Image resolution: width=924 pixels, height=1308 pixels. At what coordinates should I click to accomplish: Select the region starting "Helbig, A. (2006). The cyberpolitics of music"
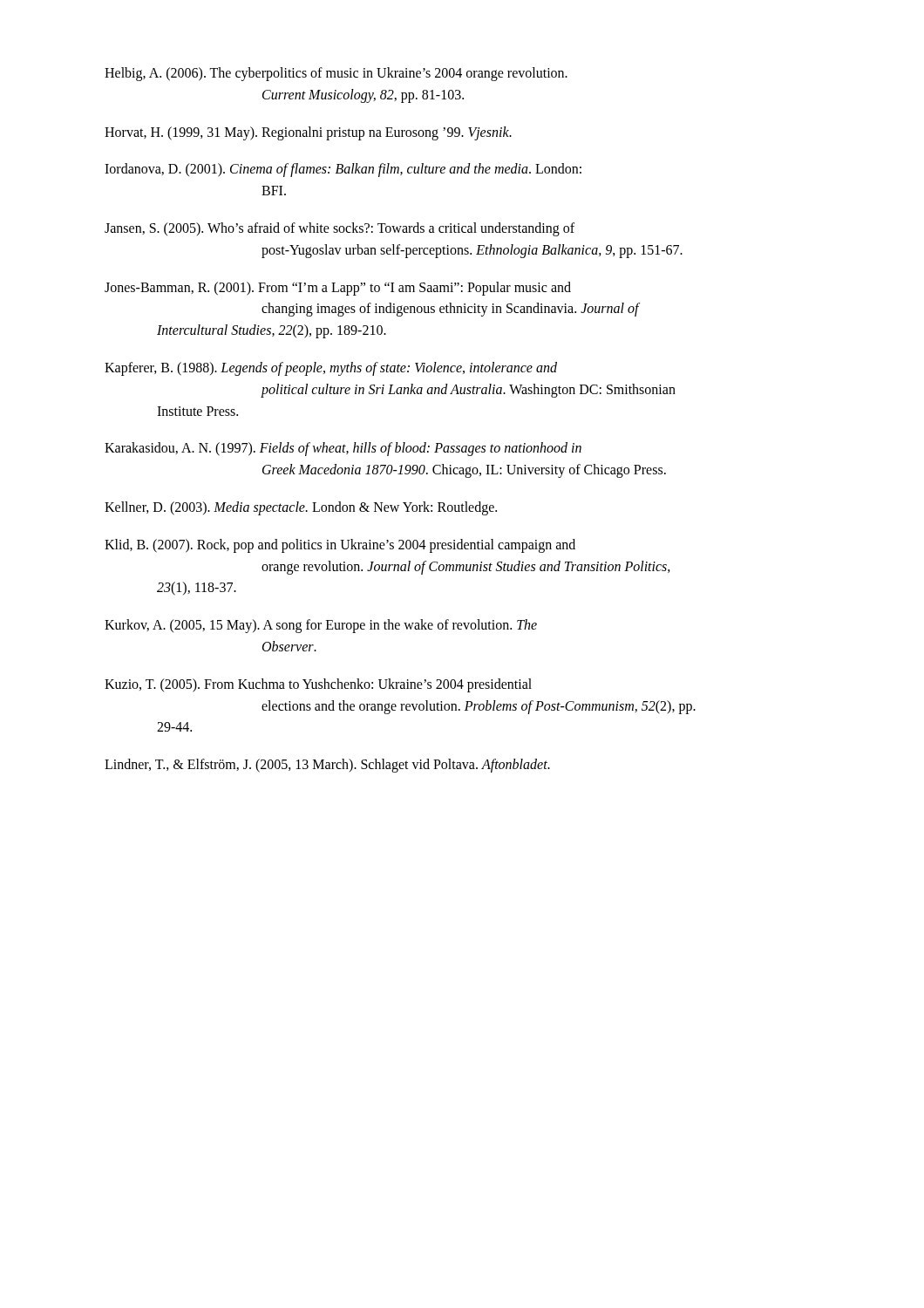tap(336, 84)
